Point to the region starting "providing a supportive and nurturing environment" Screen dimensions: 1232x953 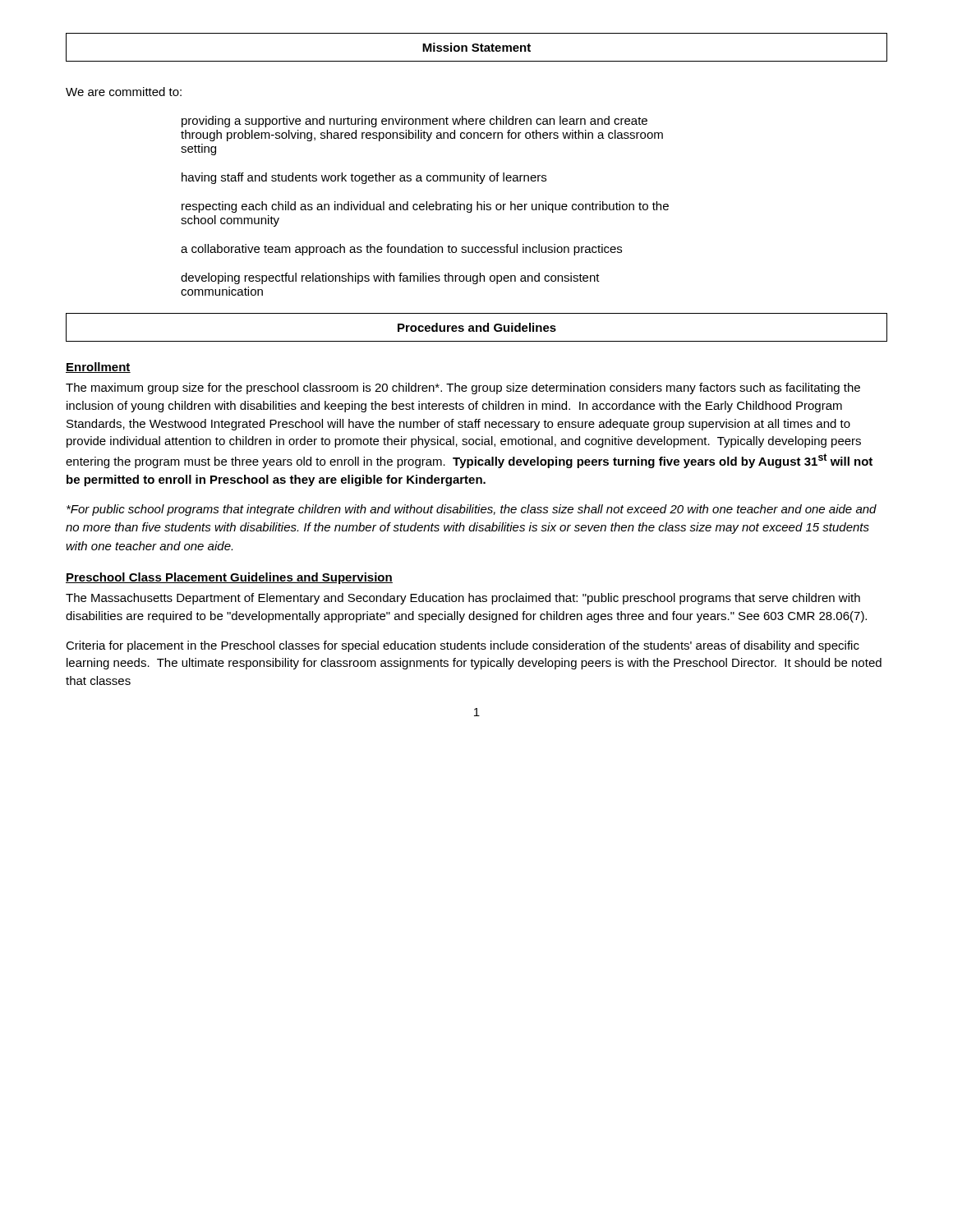pos(422,134)
